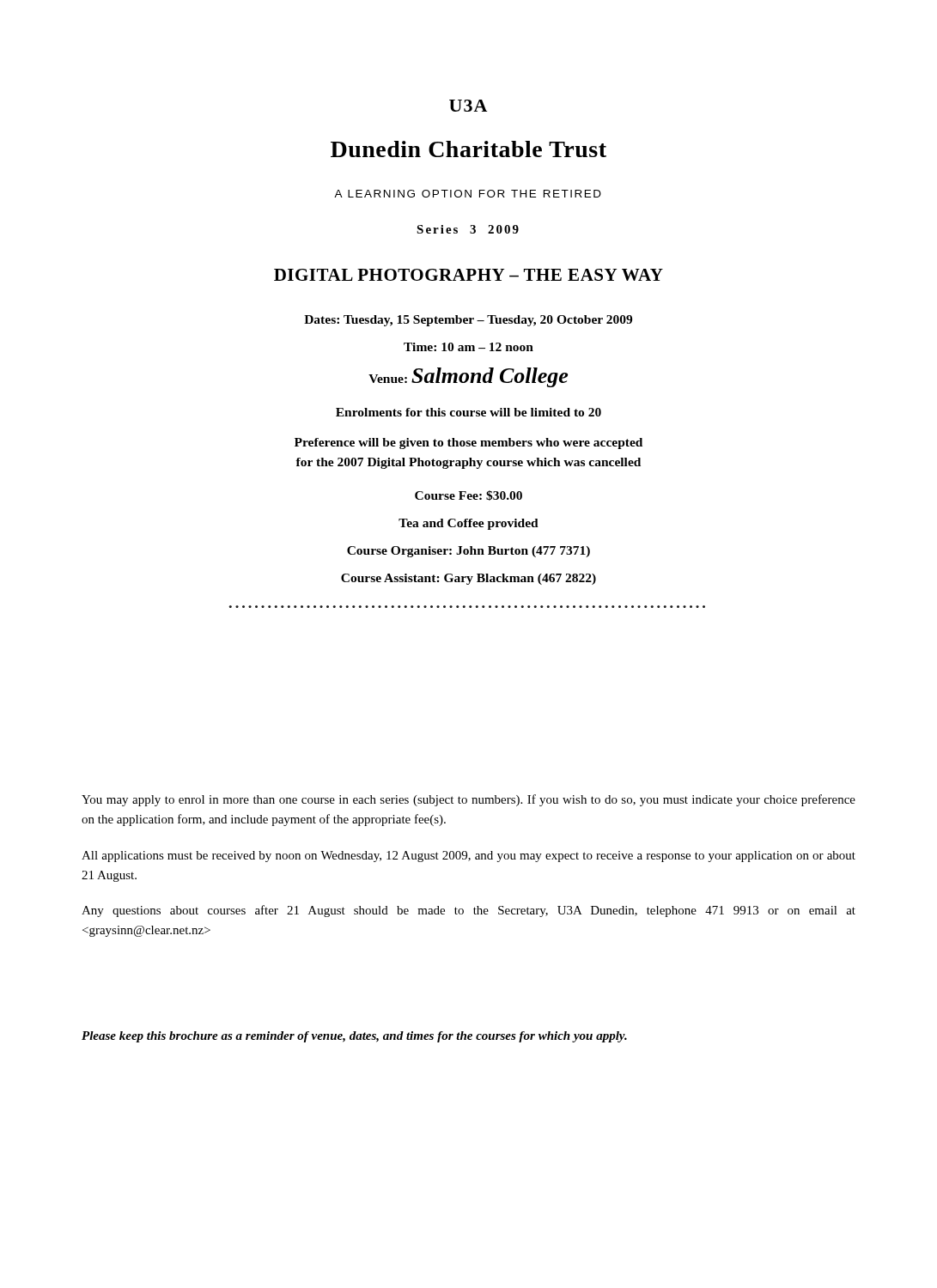Select the text block starting "Course Organiser: John Burton (477 7371)"
This screenshot has height=1288, width=937.
click(468, 550)
